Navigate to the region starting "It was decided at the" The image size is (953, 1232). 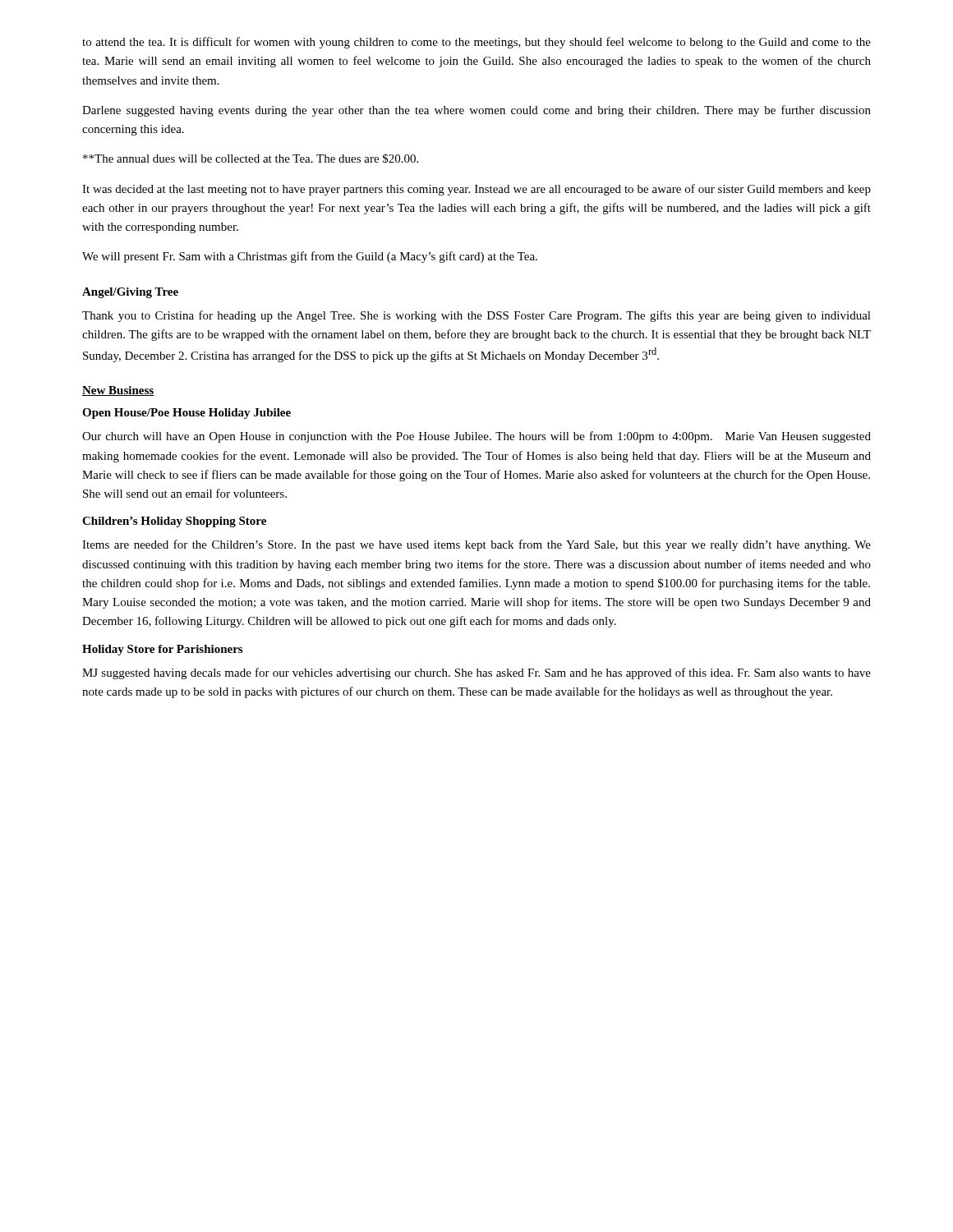pos(476,208)
